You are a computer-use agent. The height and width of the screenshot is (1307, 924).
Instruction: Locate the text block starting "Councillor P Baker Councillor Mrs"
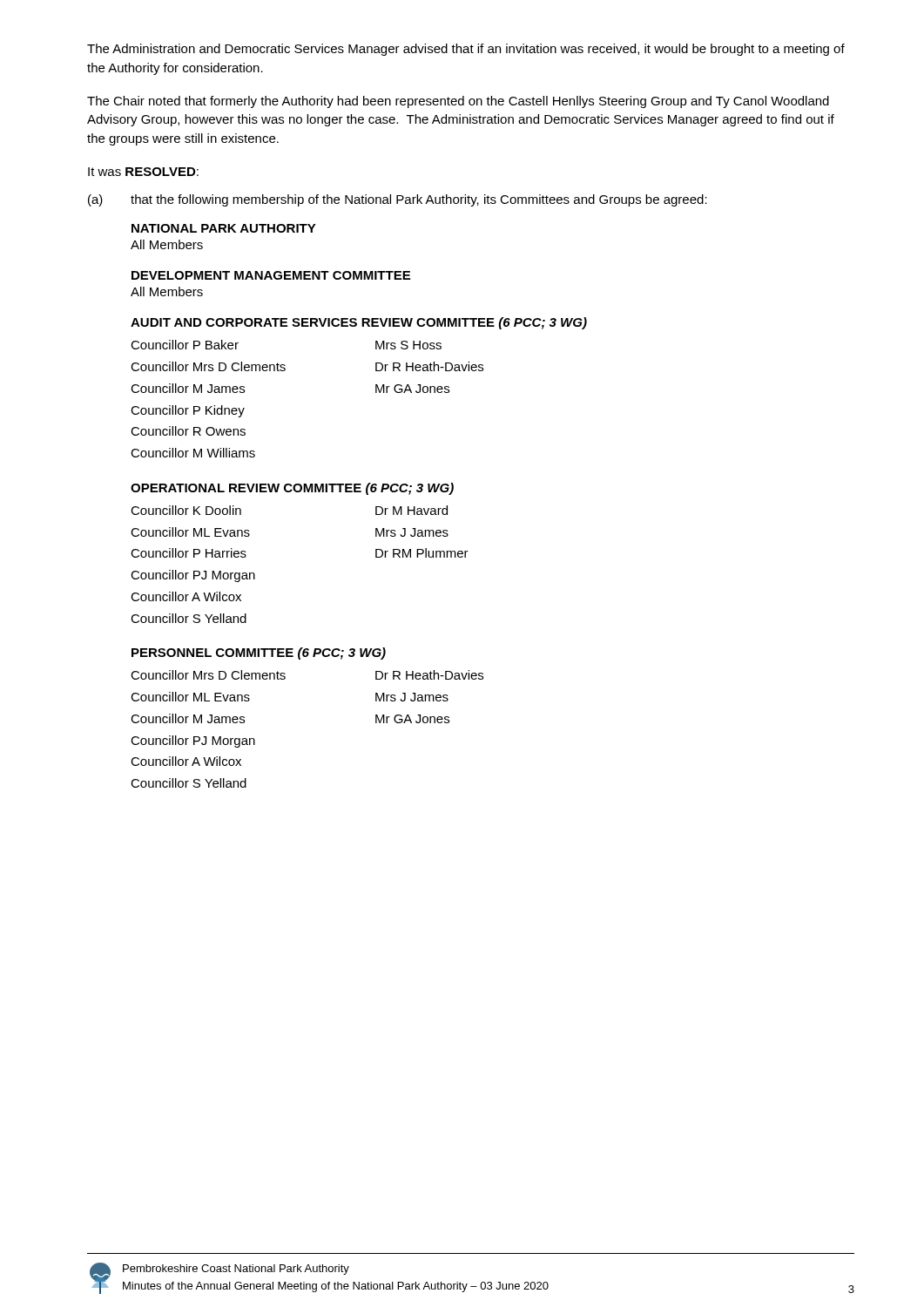[x=187, y=345]
